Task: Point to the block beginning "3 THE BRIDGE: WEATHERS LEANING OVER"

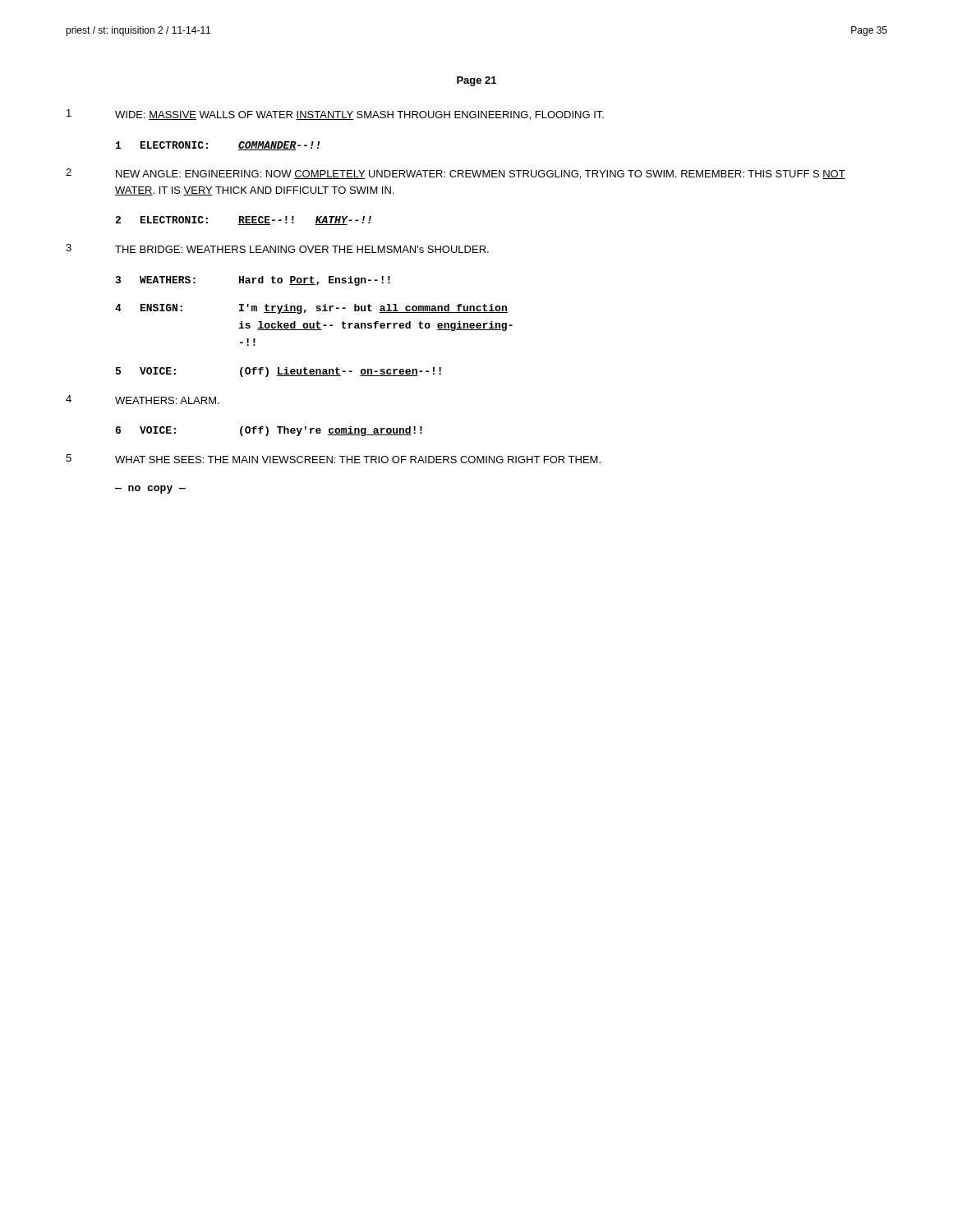Action: pyautogui.click(x=476, y=250)
